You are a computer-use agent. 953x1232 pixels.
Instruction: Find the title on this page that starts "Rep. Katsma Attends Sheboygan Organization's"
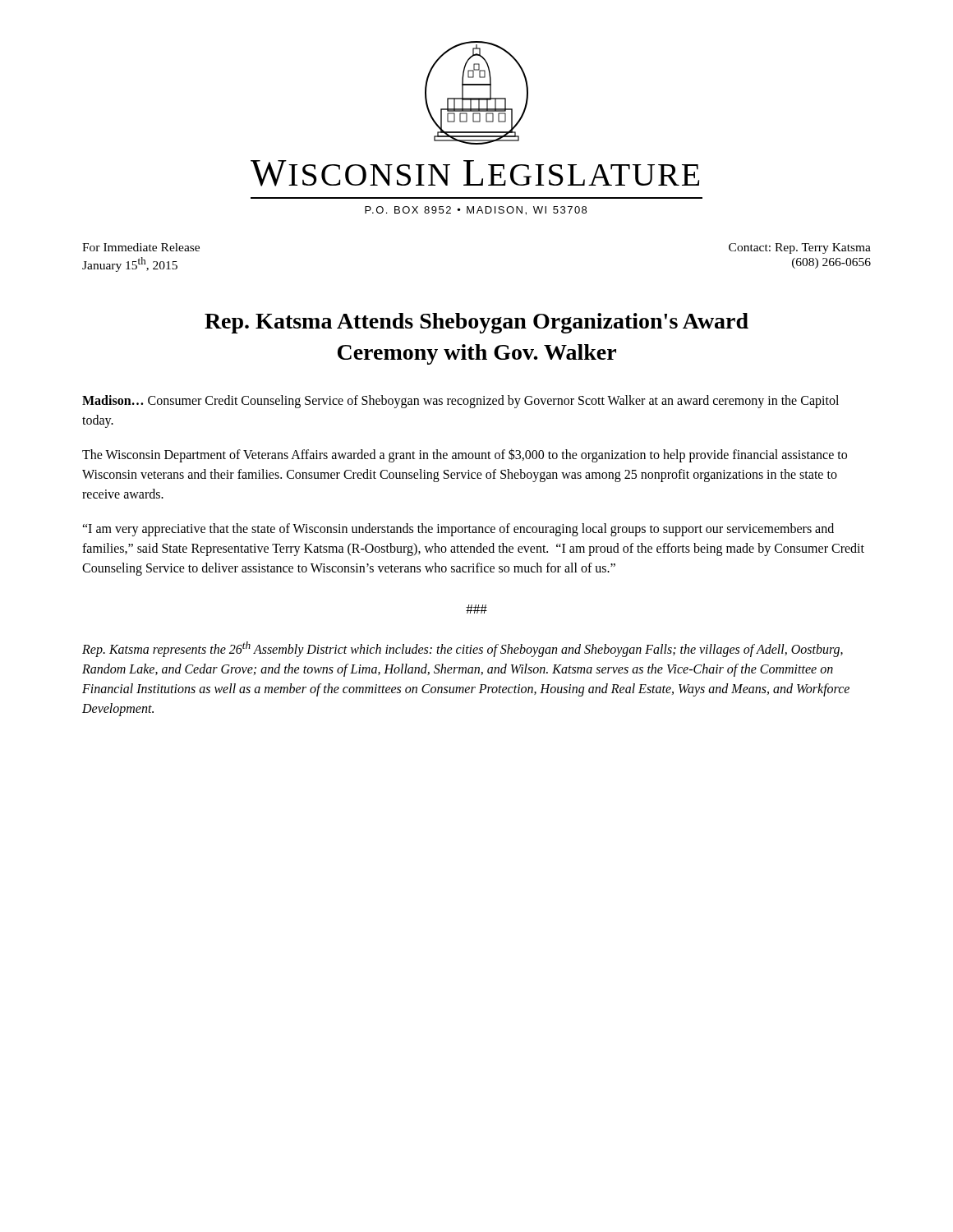476,337
